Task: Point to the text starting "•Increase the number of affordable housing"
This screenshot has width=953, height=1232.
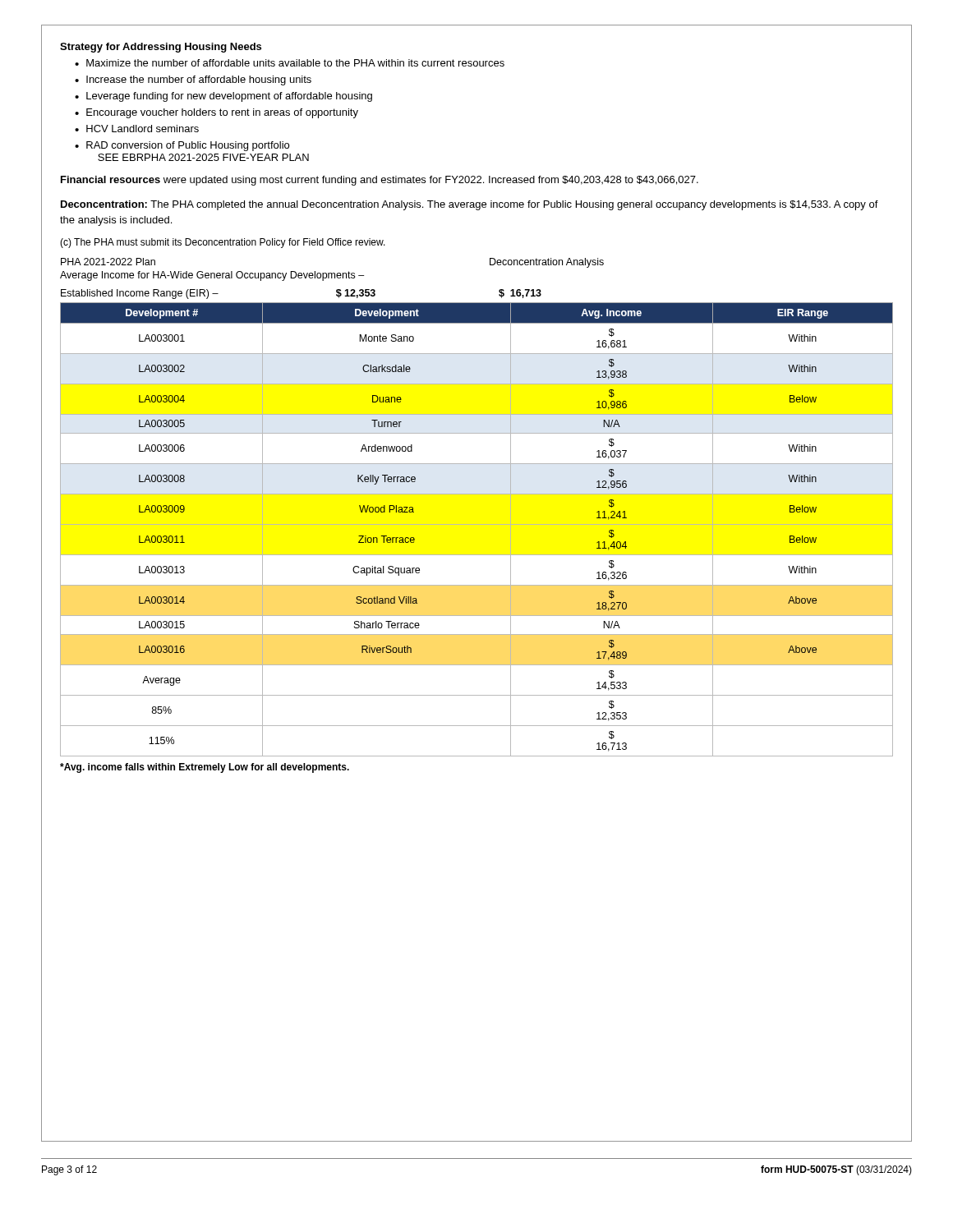Action: point(193,80)
